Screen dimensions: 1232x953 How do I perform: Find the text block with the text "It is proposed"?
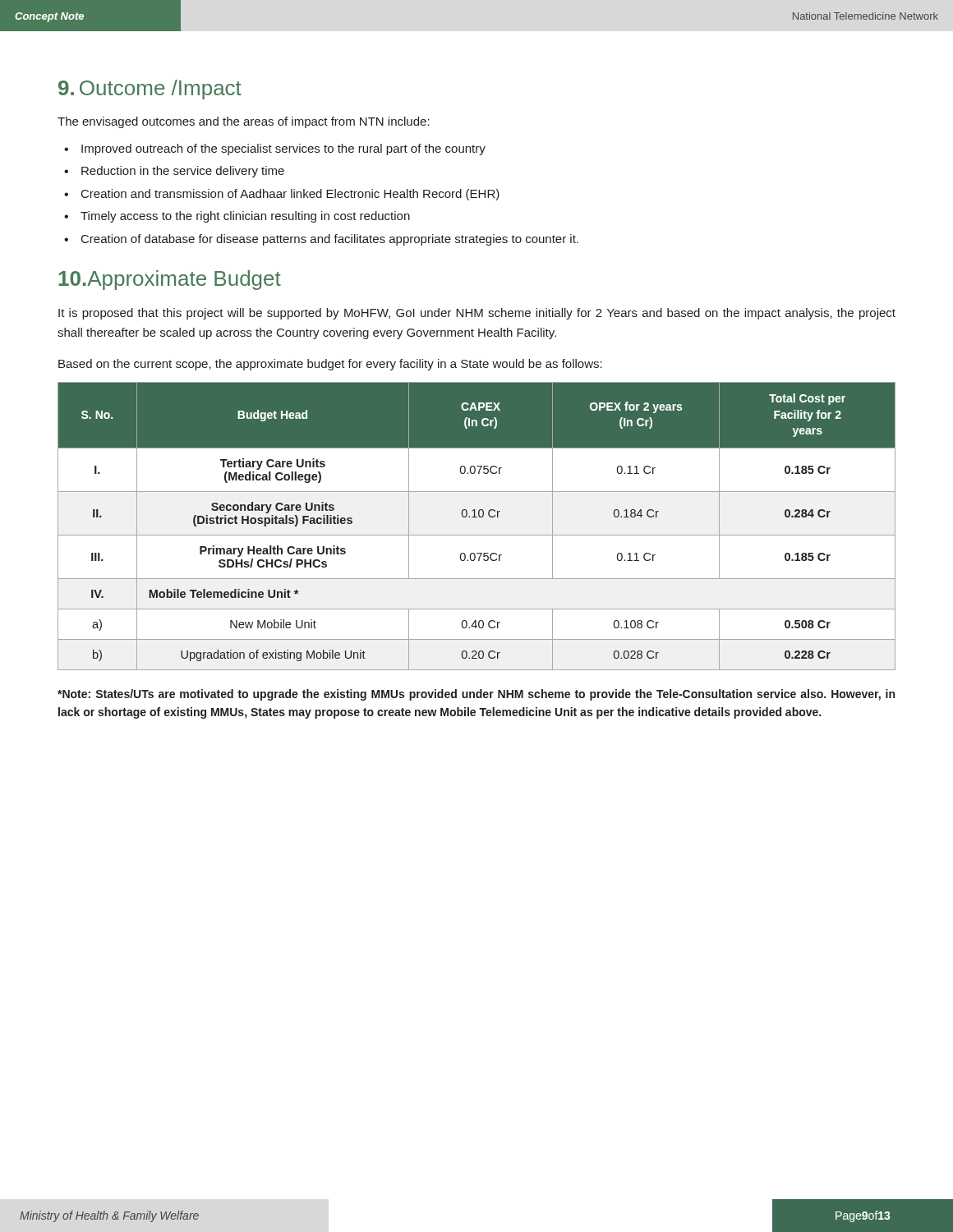coord(476,322)
